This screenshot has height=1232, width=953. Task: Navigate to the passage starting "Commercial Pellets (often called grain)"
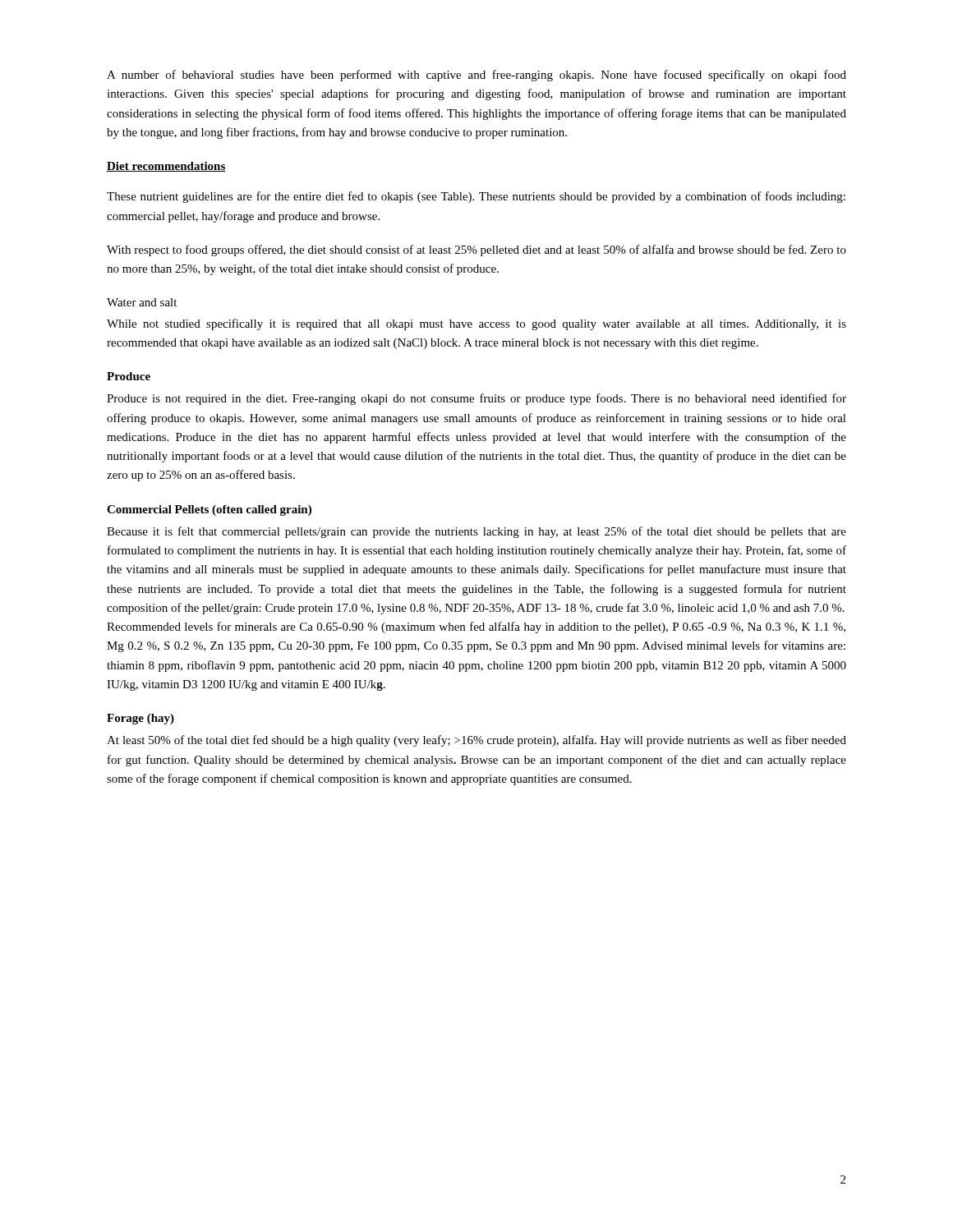point(209,509)
